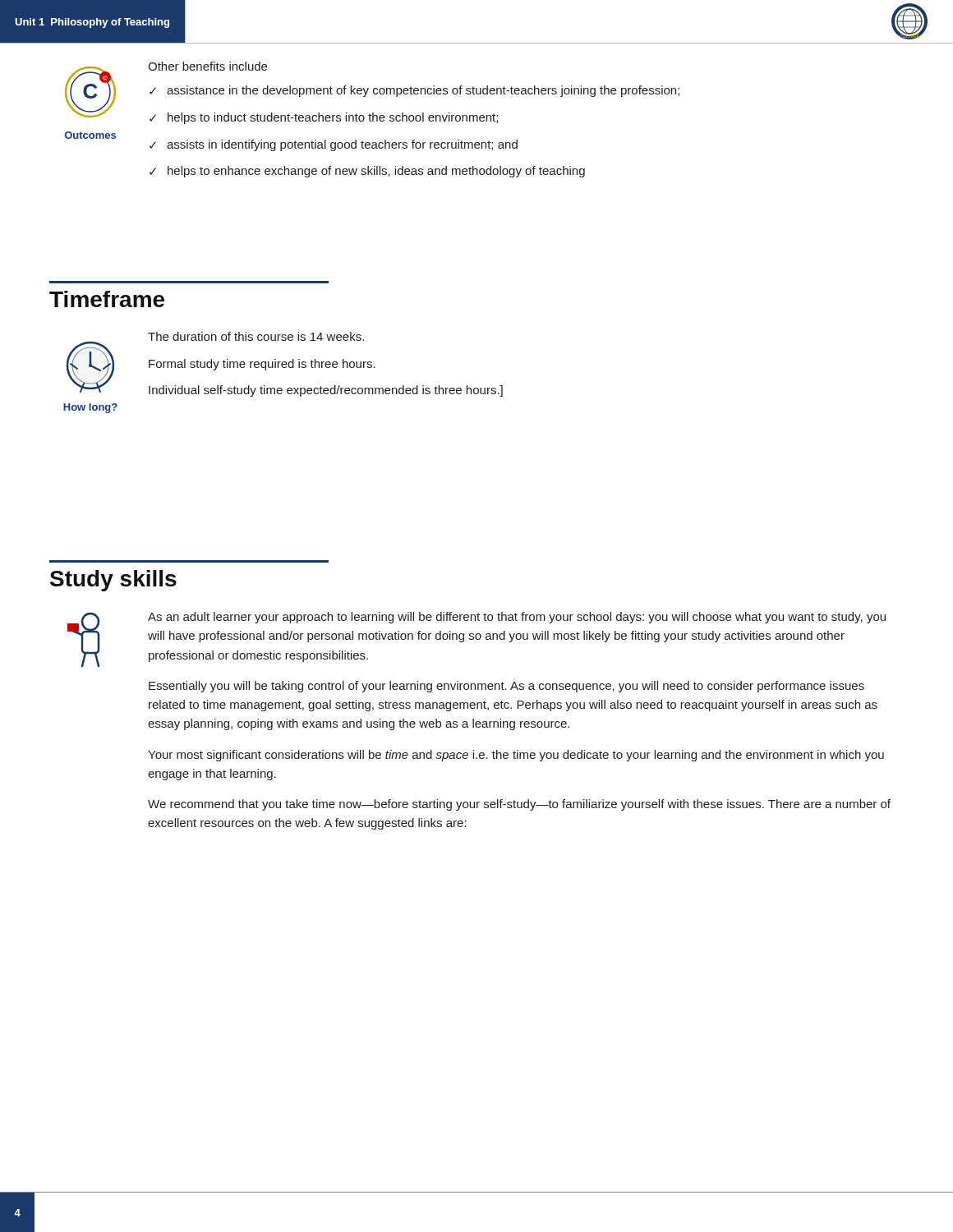Screen dimensions: 1232x953
Task: Click on the passage starting "Your most significant considerations will be time"
Action: coord(516,764)
